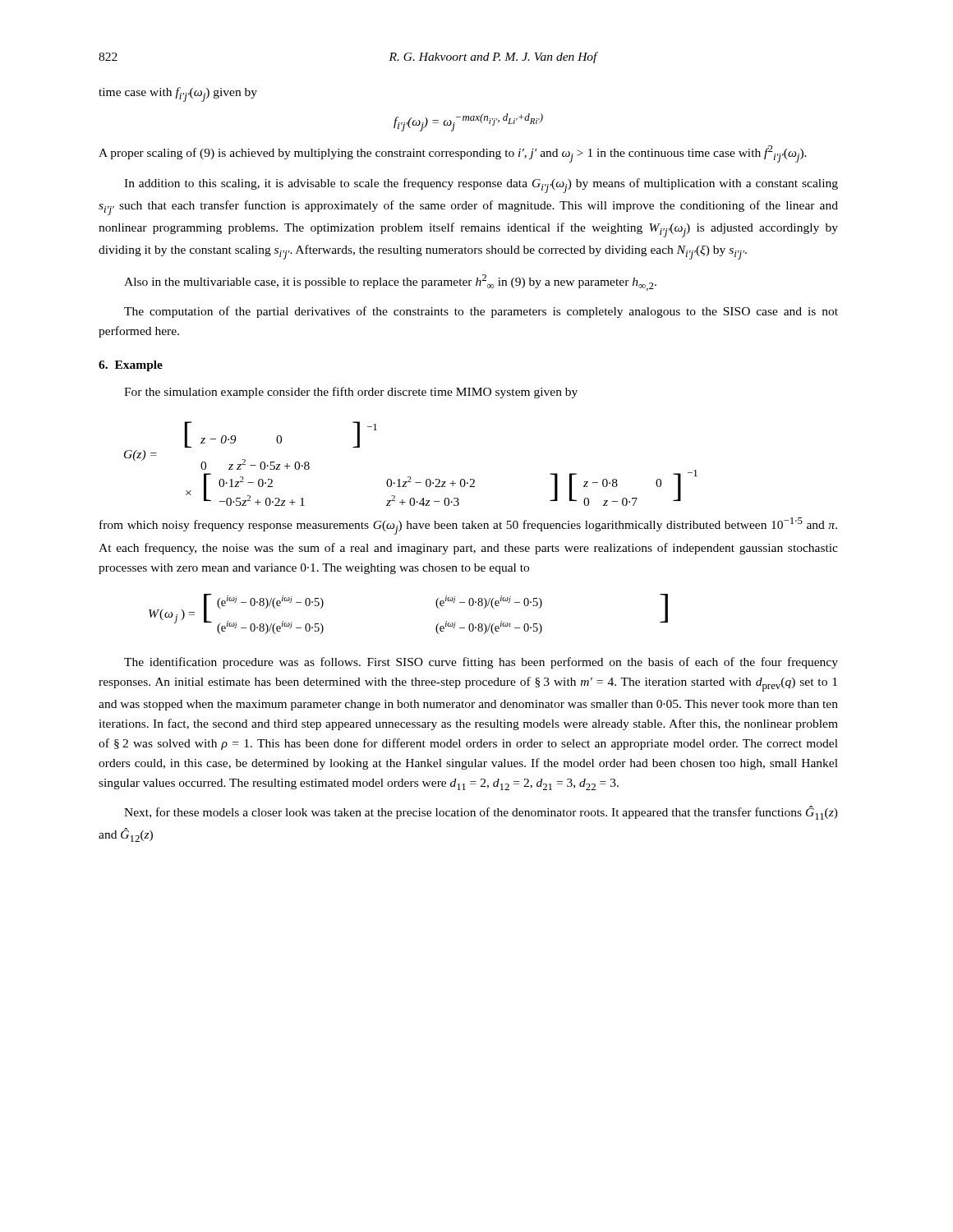953x1232 pixels.
Task: Find the passage starting "Also in the multivariable case, it is possible"
Action: pos(391,281)
